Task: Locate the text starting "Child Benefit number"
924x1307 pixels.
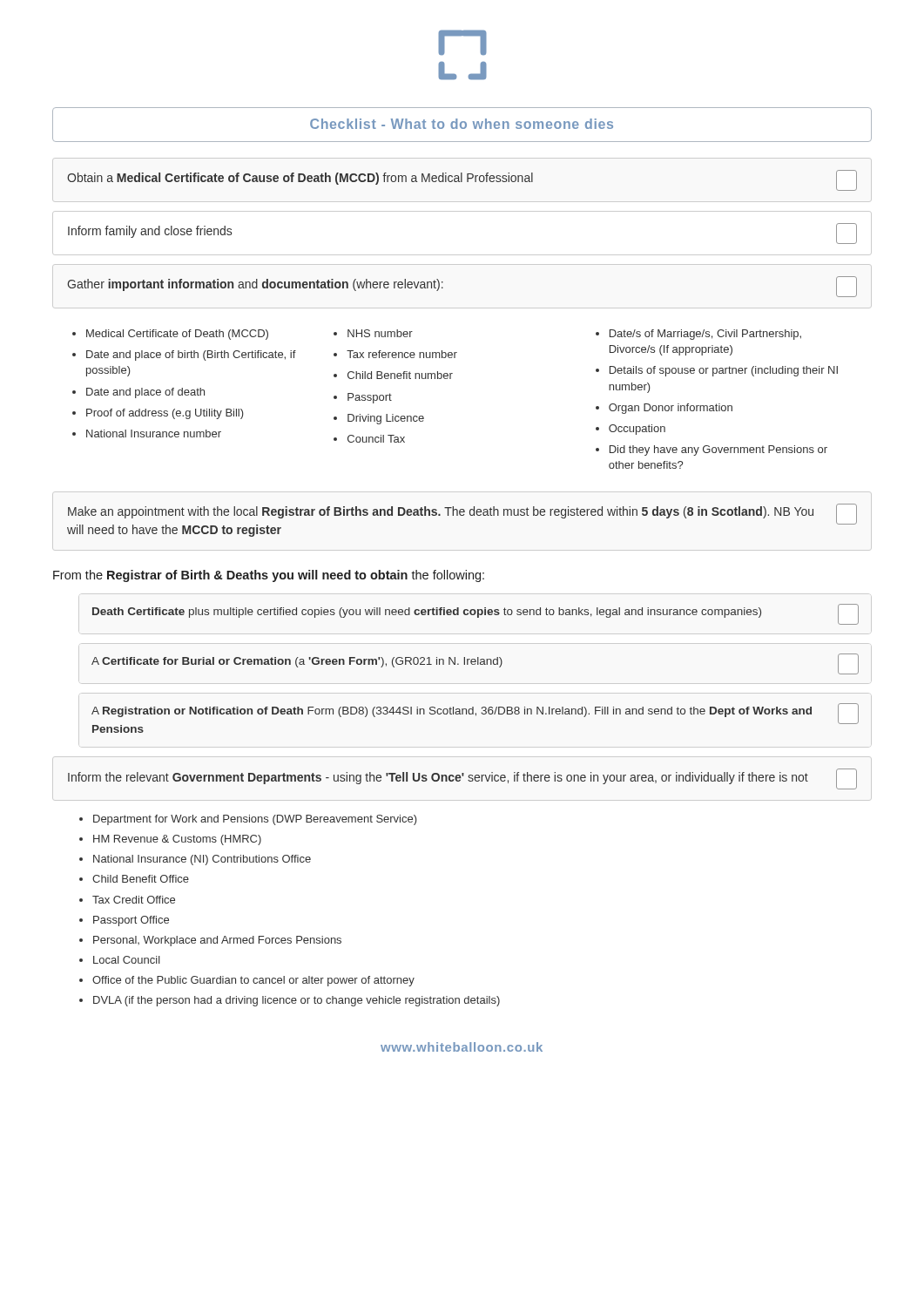Action: click(x=400, y=375)
